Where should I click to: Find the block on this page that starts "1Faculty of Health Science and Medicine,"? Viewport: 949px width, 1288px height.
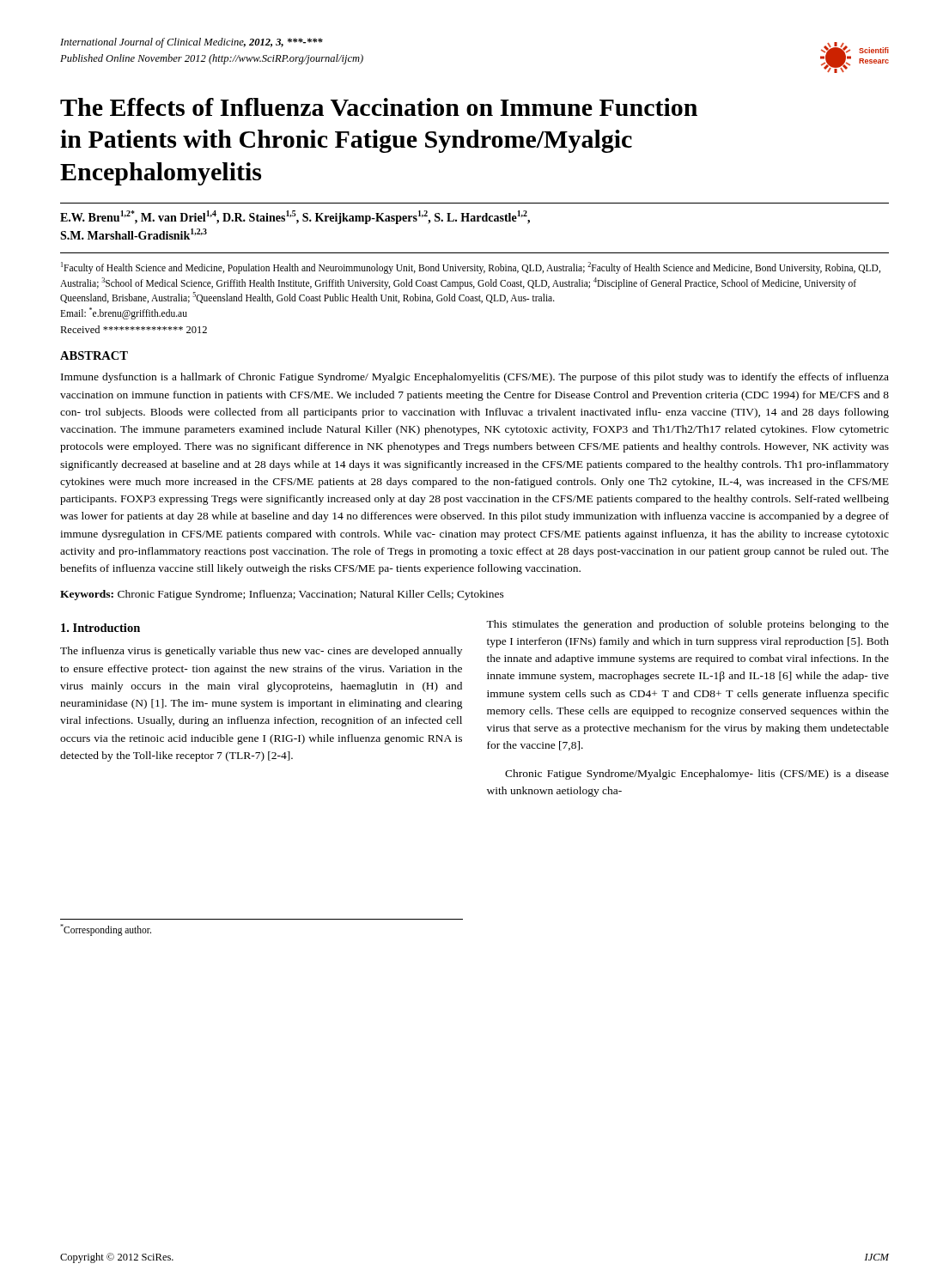471,290
